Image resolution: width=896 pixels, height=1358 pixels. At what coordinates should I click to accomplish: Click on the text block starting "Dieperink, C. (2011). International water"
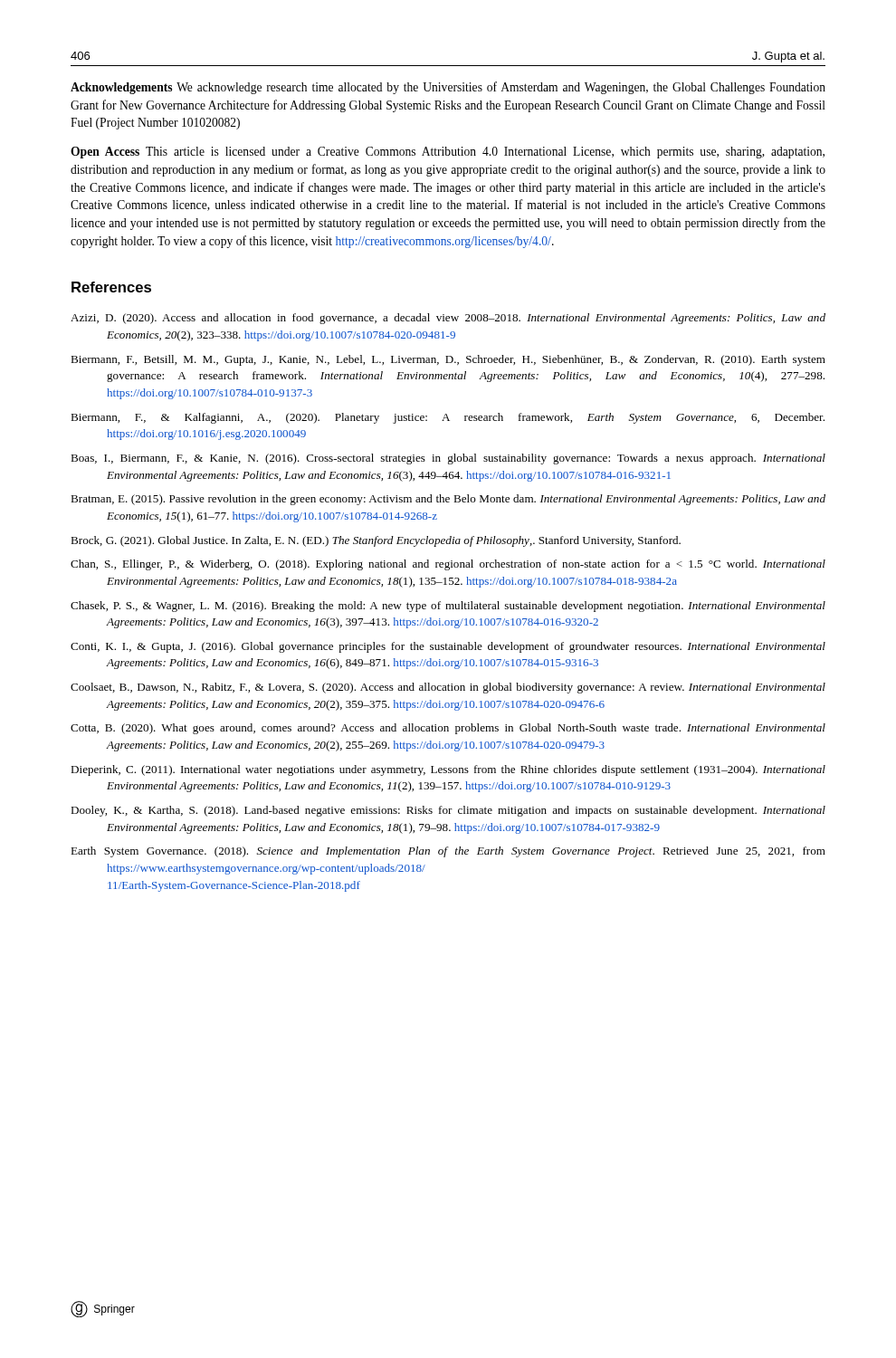pos(448,777)
